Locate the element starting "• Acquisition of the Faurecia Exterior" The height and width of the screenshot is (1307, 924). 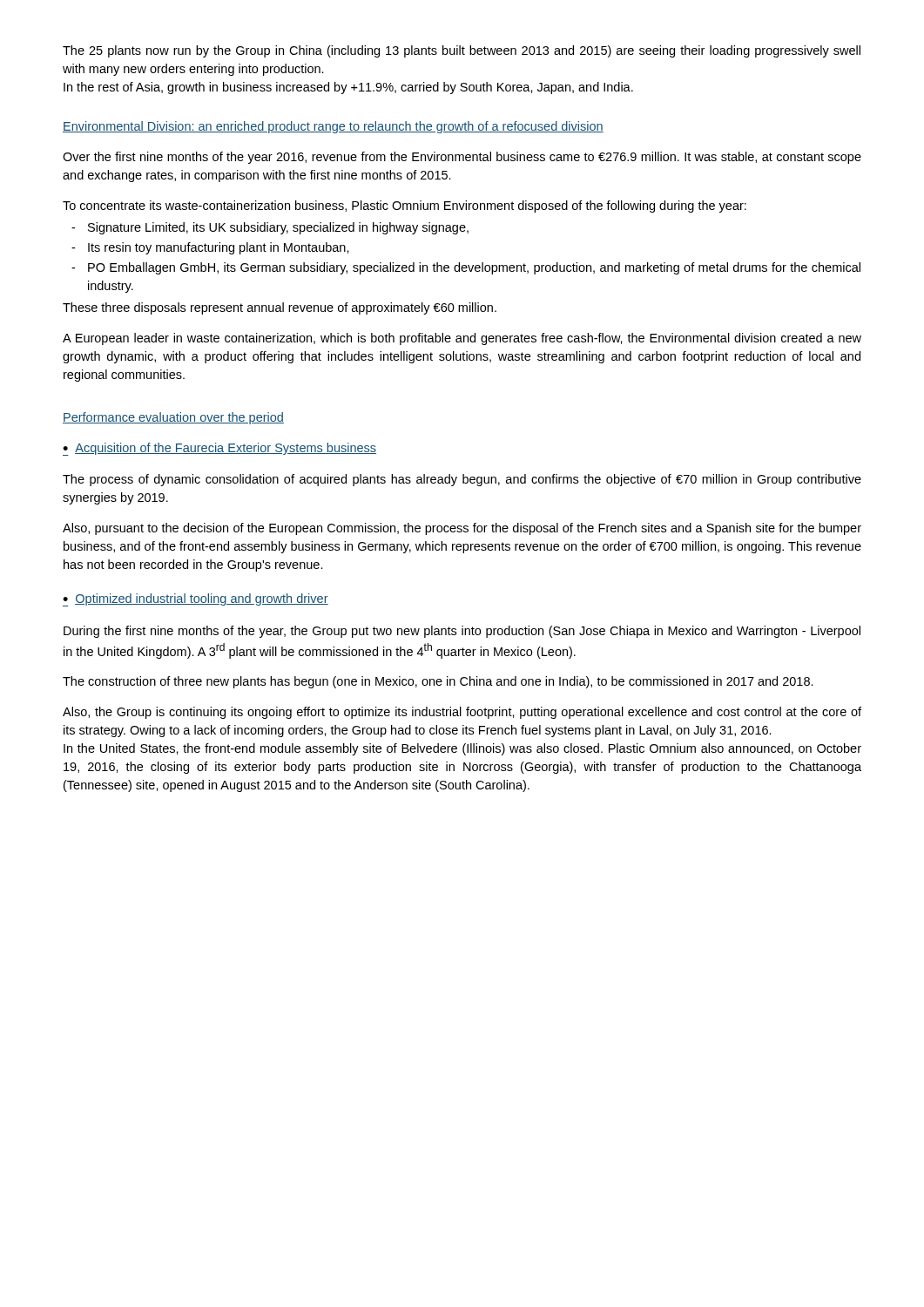pos(219,450)
